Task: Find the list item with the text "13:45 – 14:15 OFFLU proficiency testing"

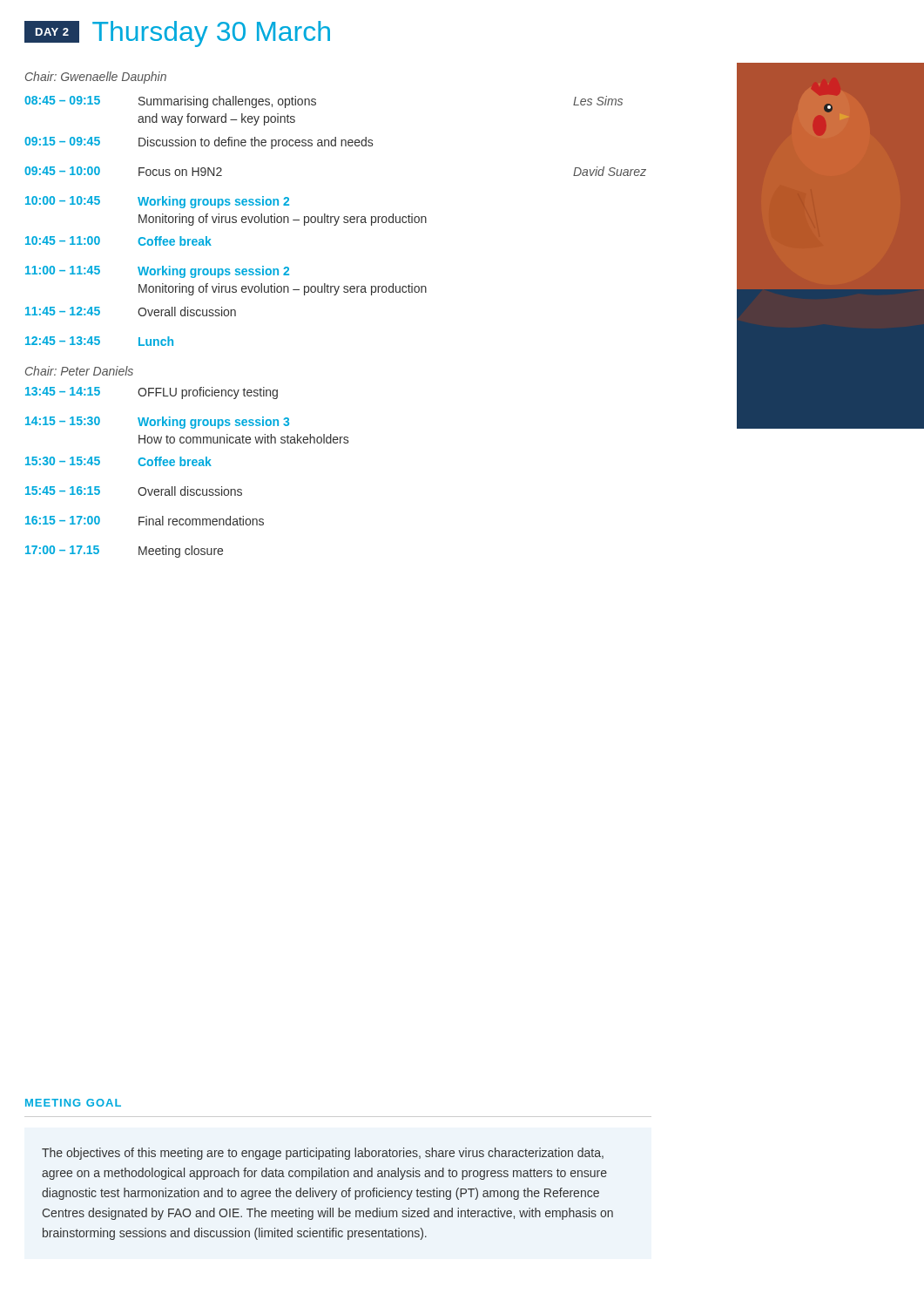Action: (152, 393)
